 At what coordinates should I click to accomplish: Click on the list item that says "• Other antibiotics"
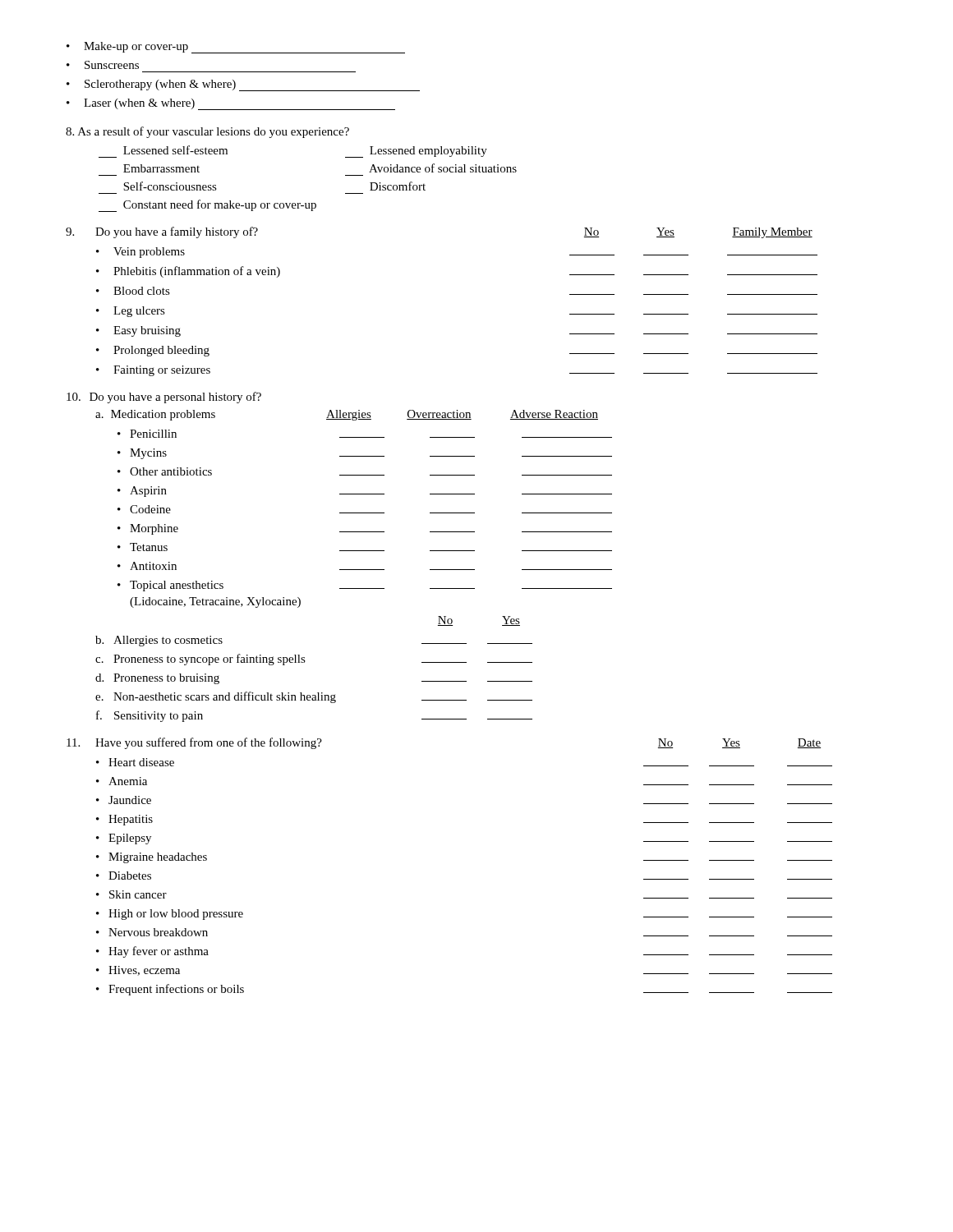(375, 471)
